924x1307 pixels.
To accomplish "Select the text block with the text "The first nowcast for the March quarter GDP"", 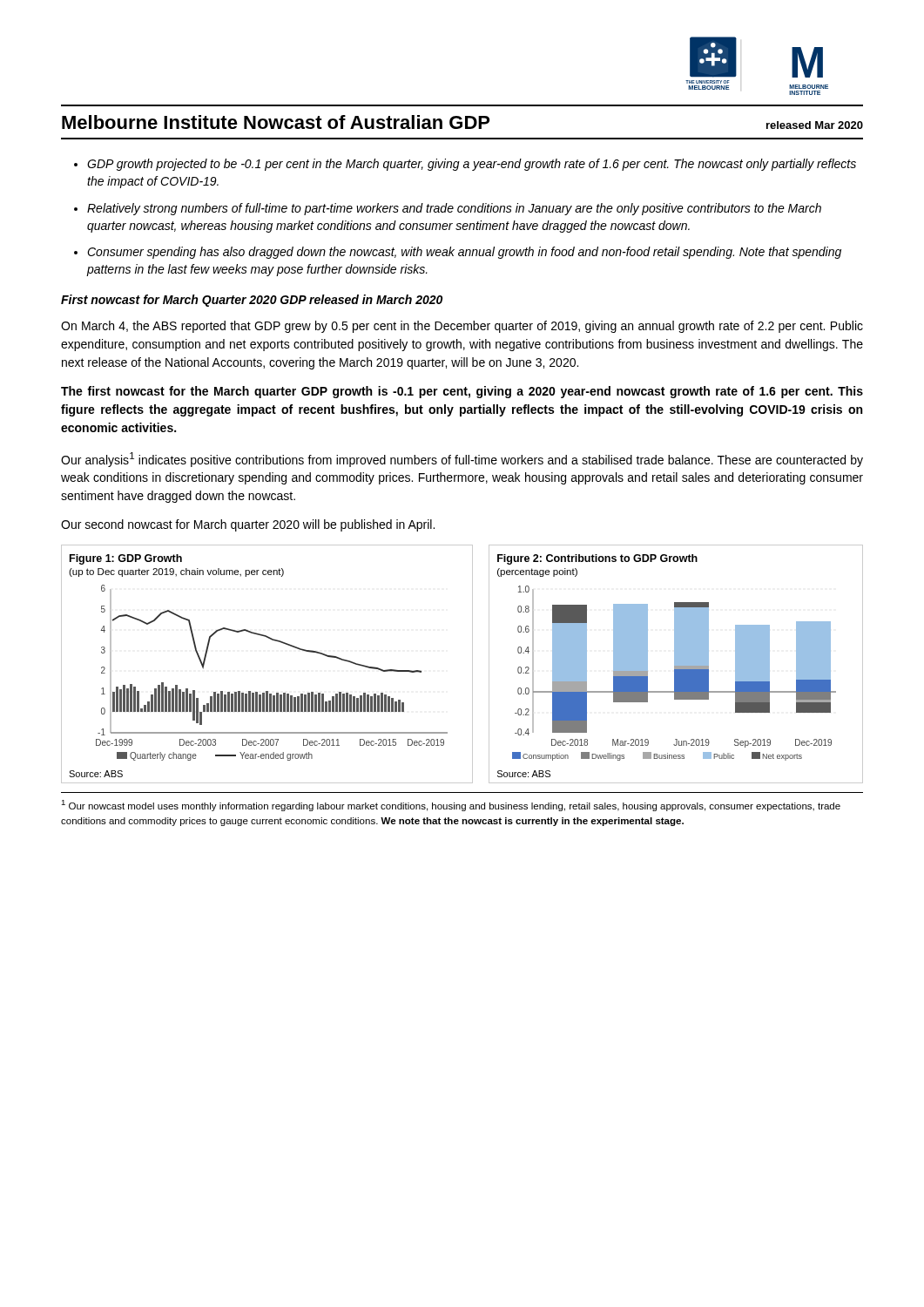I will (462, 409).
